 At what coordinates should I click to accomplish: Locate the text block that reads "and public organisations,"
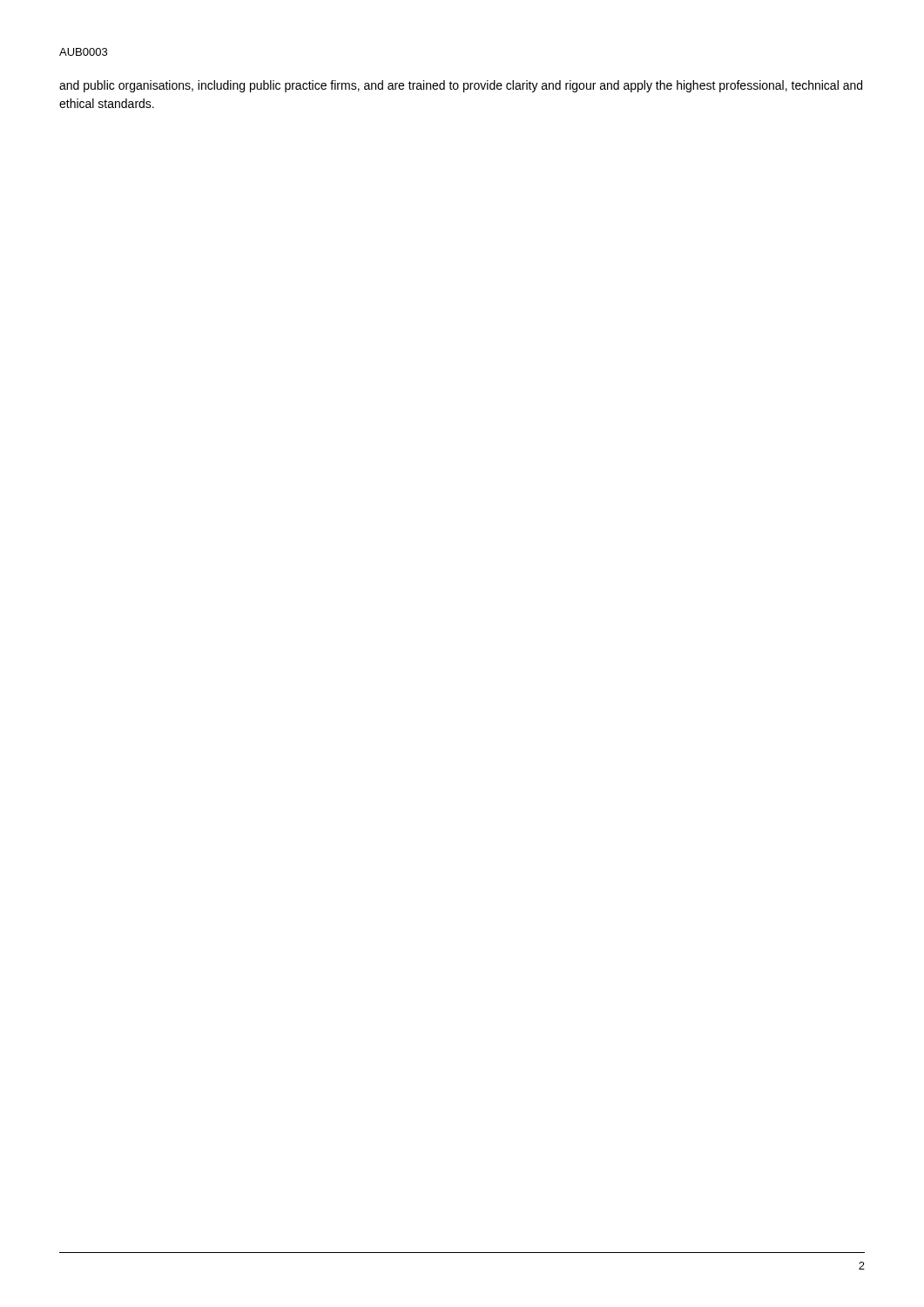[461, 95]
